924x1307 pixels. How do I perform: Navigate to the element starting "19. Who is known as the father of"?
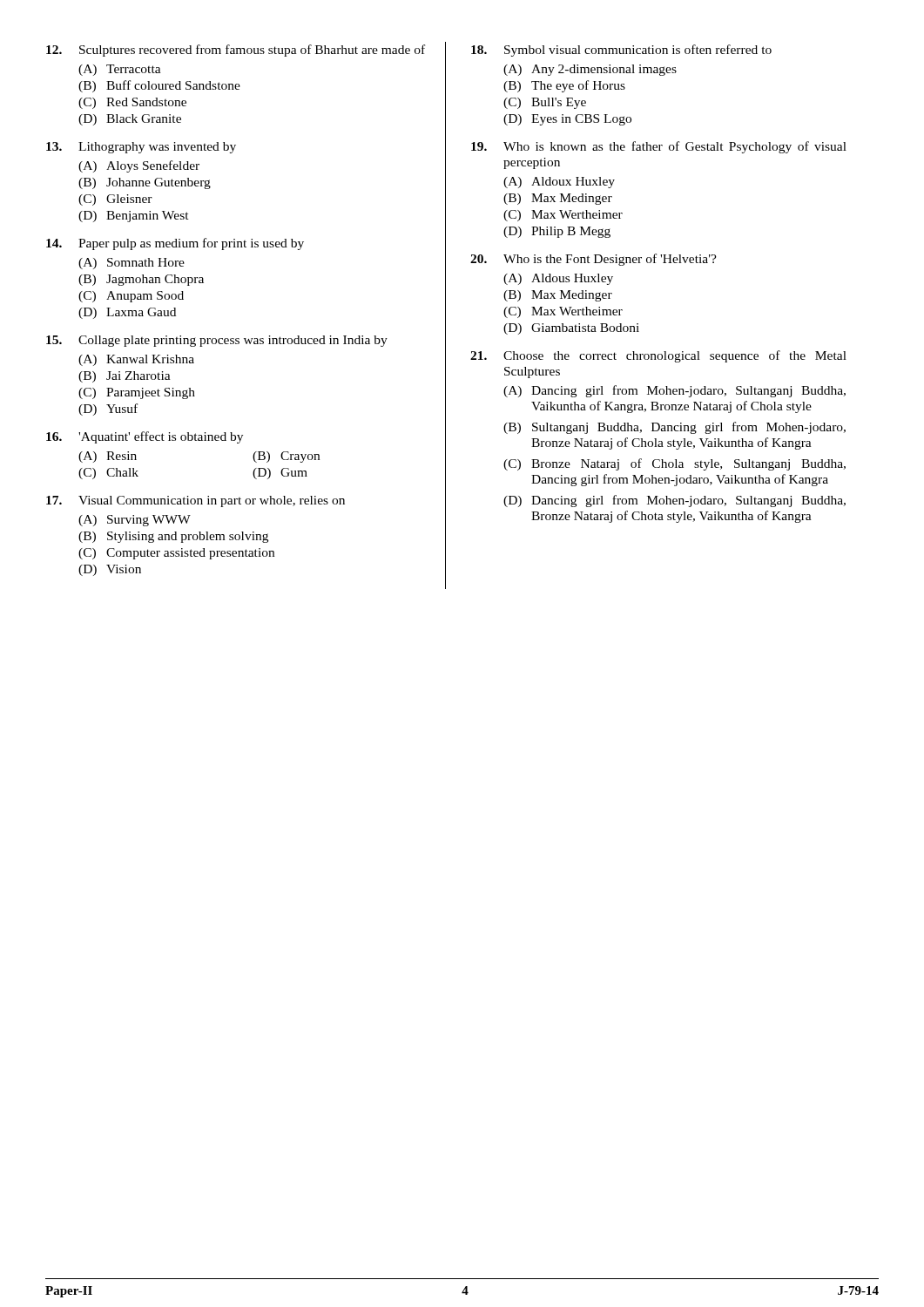coord(659,147)
